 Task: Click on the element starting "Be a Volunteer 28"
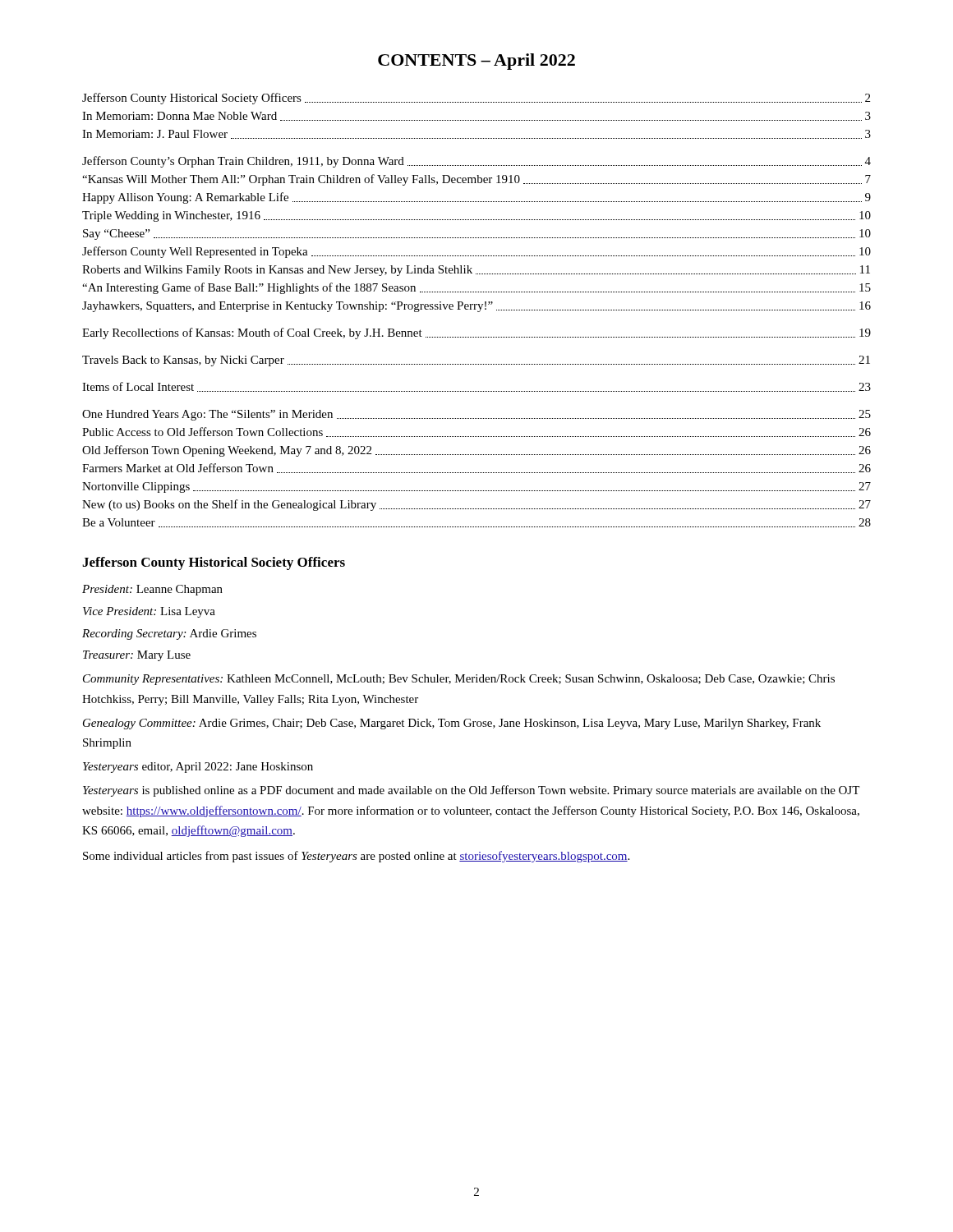click(476, 522)
